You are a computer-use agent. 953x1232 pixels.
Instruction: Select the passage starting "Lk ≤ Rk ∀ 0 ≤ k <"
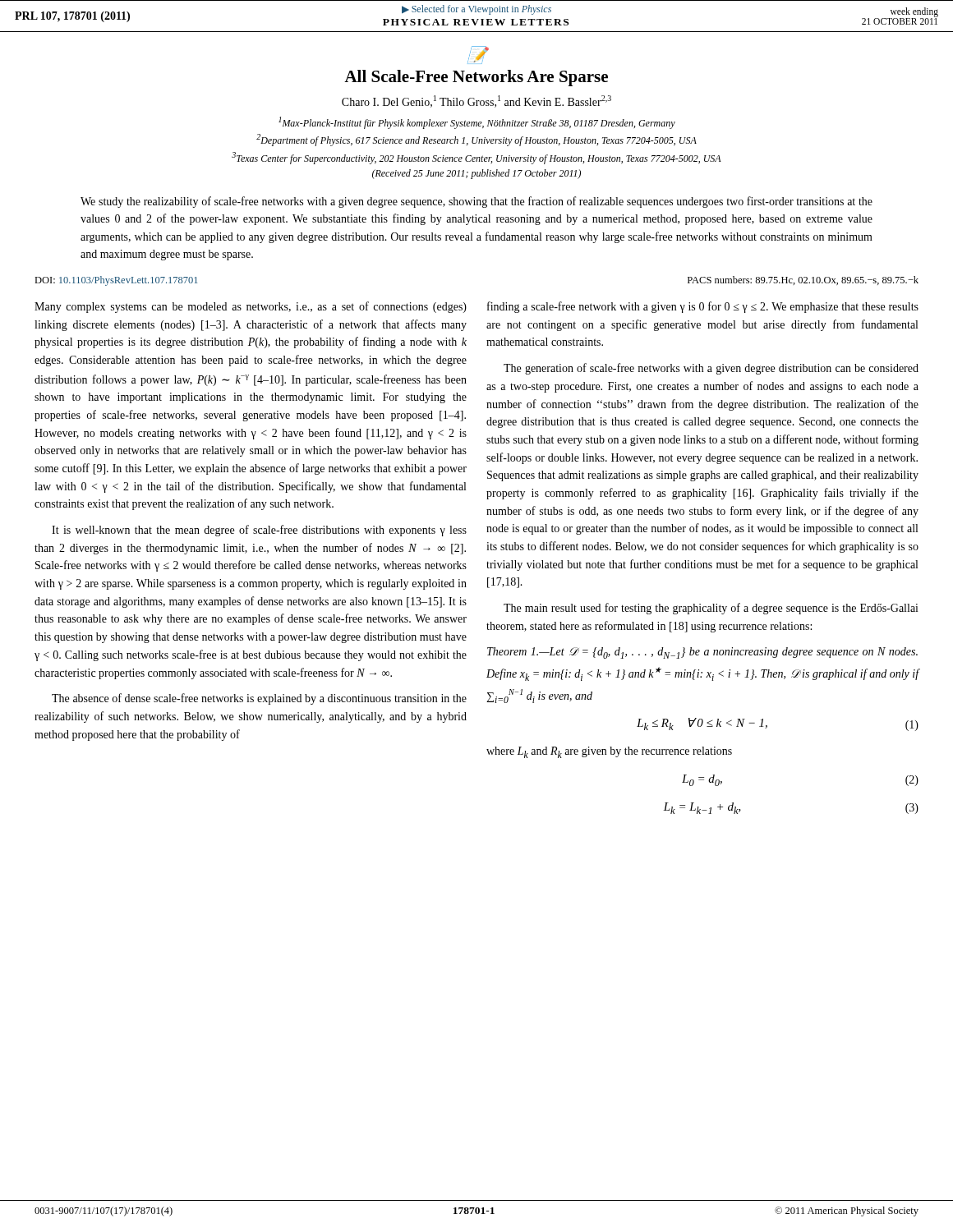pos(778,725)
